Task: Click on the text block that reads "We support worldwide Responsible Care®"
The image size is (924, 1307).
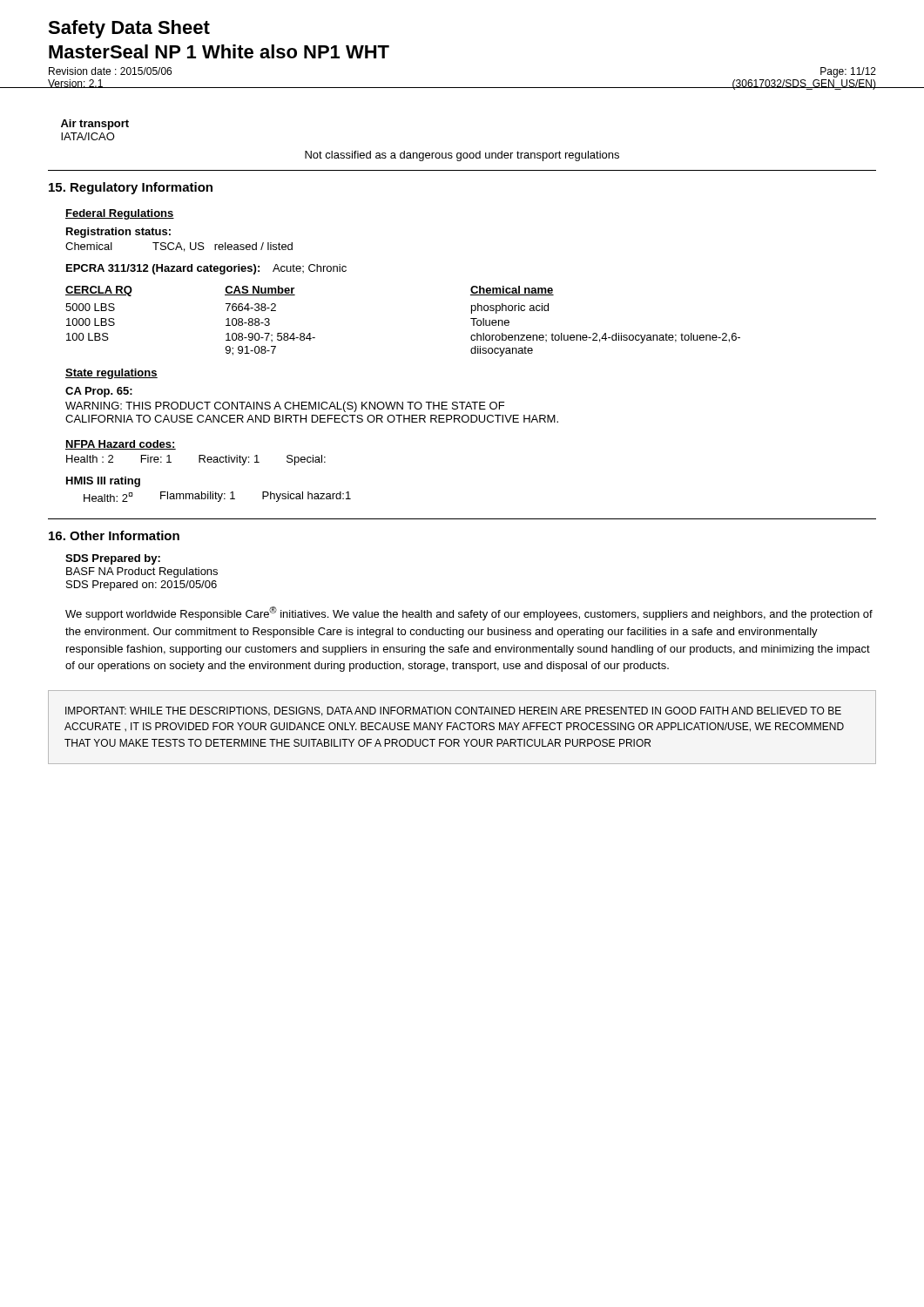Action: [x=469, y=638]
